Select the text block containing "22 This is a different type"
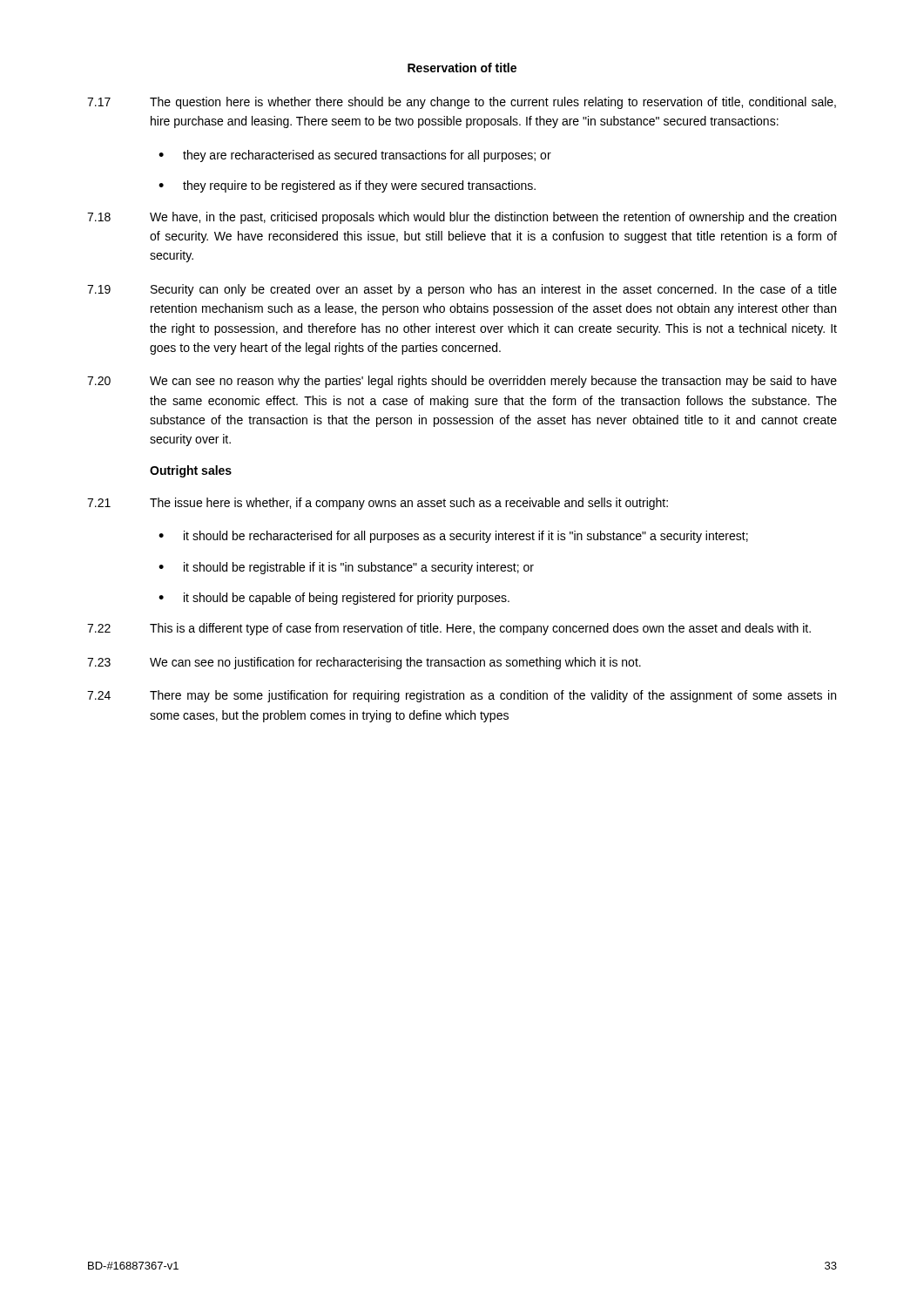 [x=462, y=629]
